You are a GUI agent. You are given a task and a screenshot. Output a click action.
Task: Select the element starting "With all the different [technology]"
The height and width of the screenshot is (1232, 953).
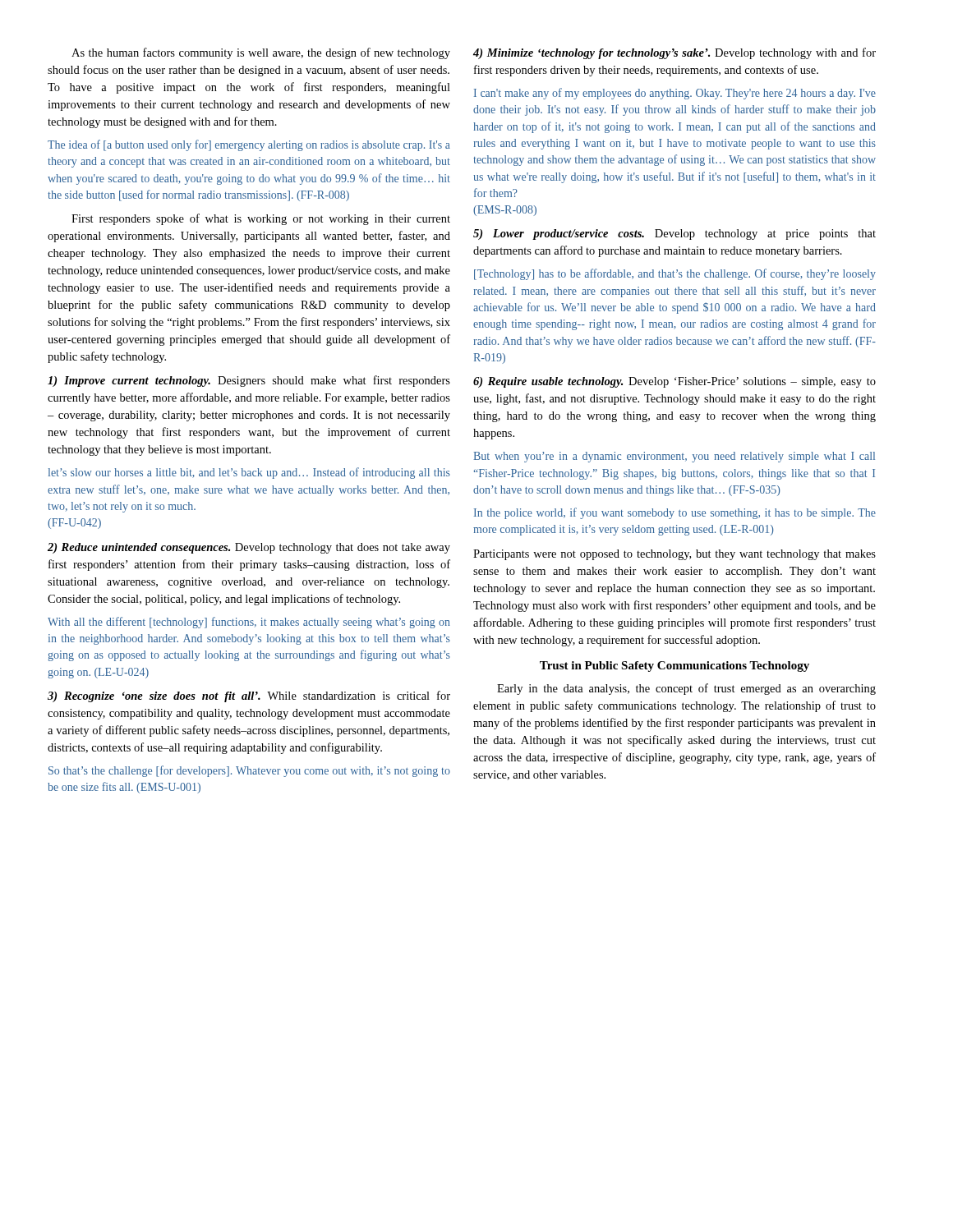coord(249,647)
